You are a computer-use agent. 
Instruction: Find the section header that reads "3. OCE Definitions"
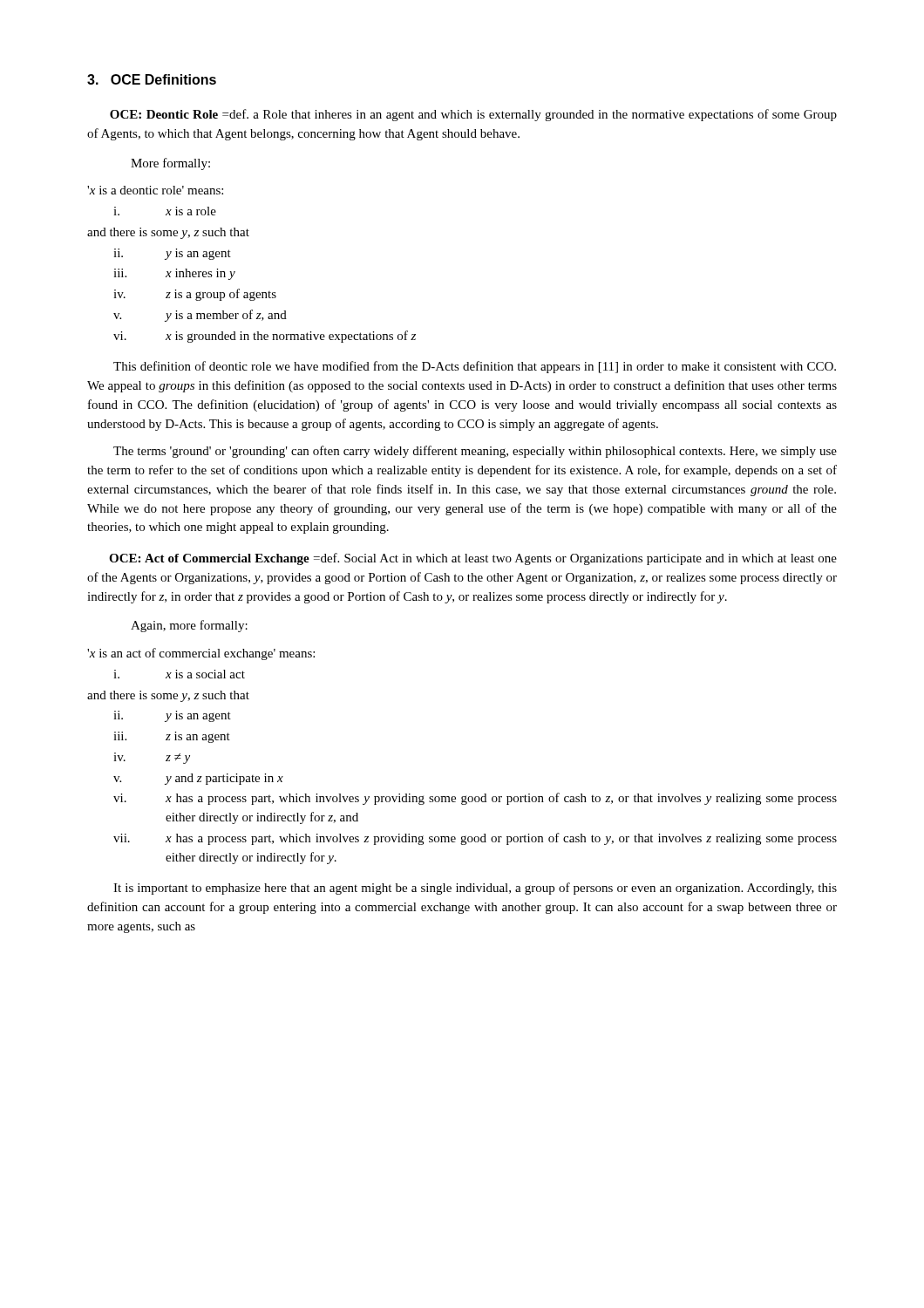tap(152, 80)
